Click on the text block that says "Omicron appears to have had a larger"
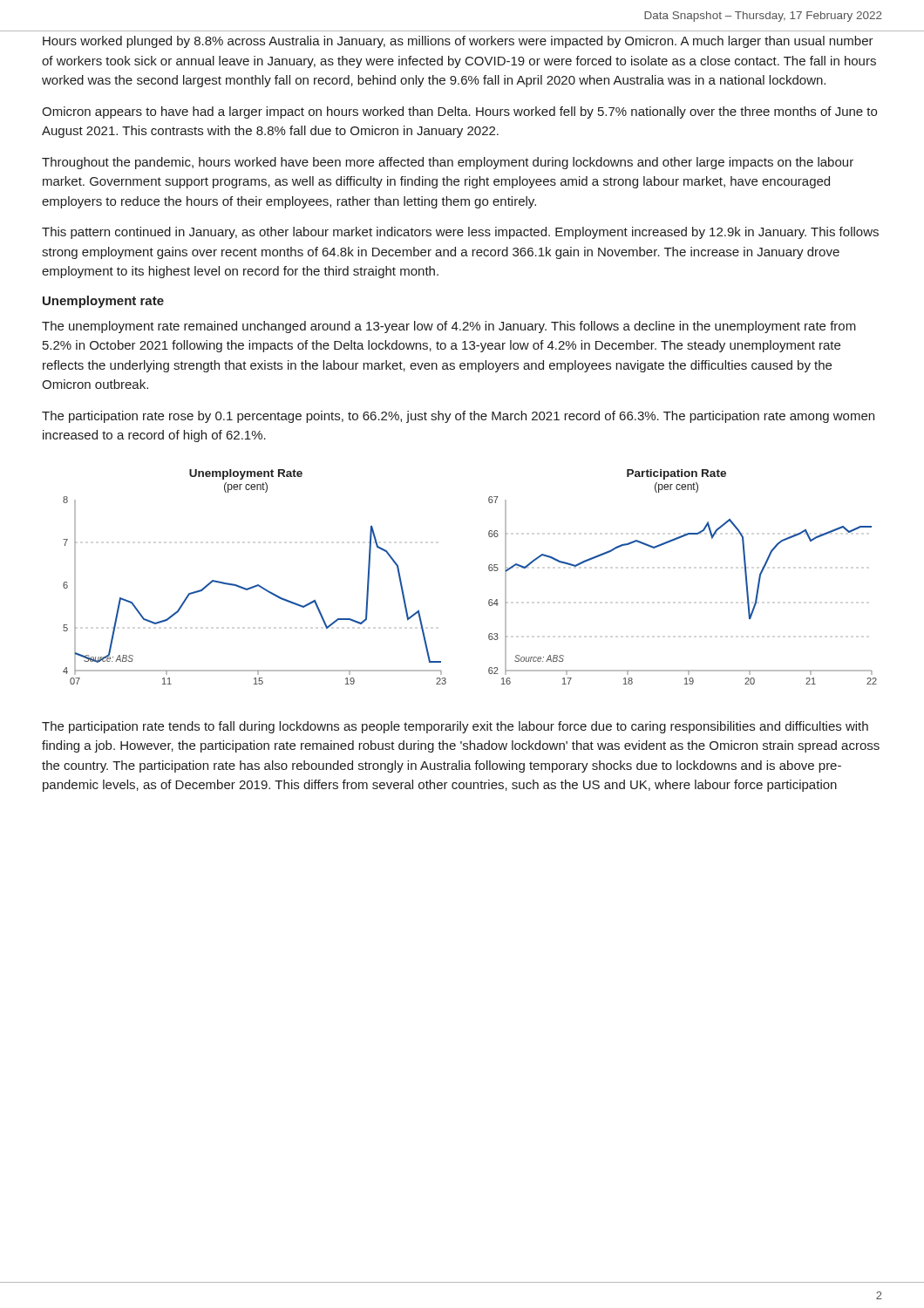 [x=460, y=121]
